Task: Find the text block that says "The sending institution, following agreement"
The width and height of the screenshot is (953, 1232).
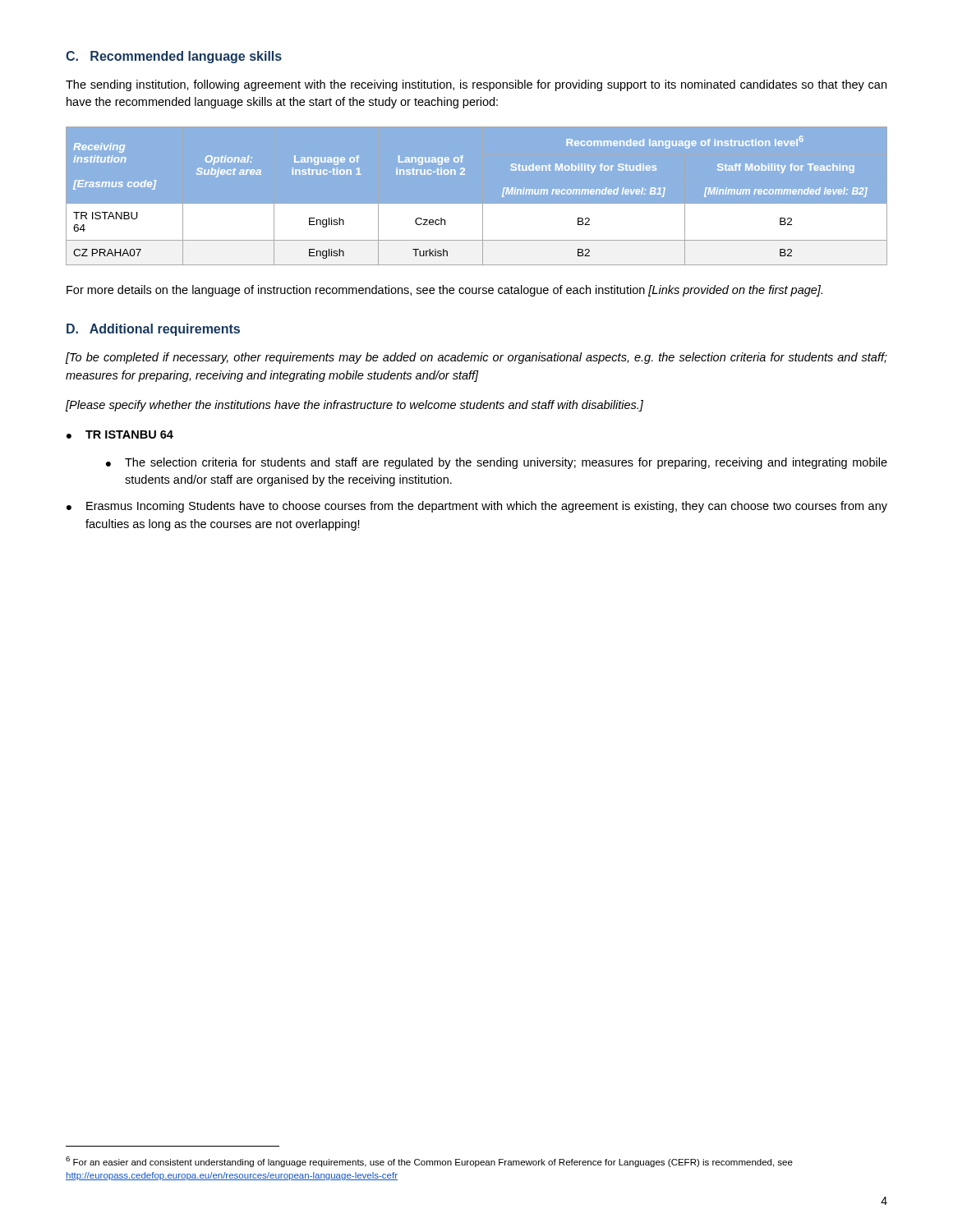Action: point(476,94)
